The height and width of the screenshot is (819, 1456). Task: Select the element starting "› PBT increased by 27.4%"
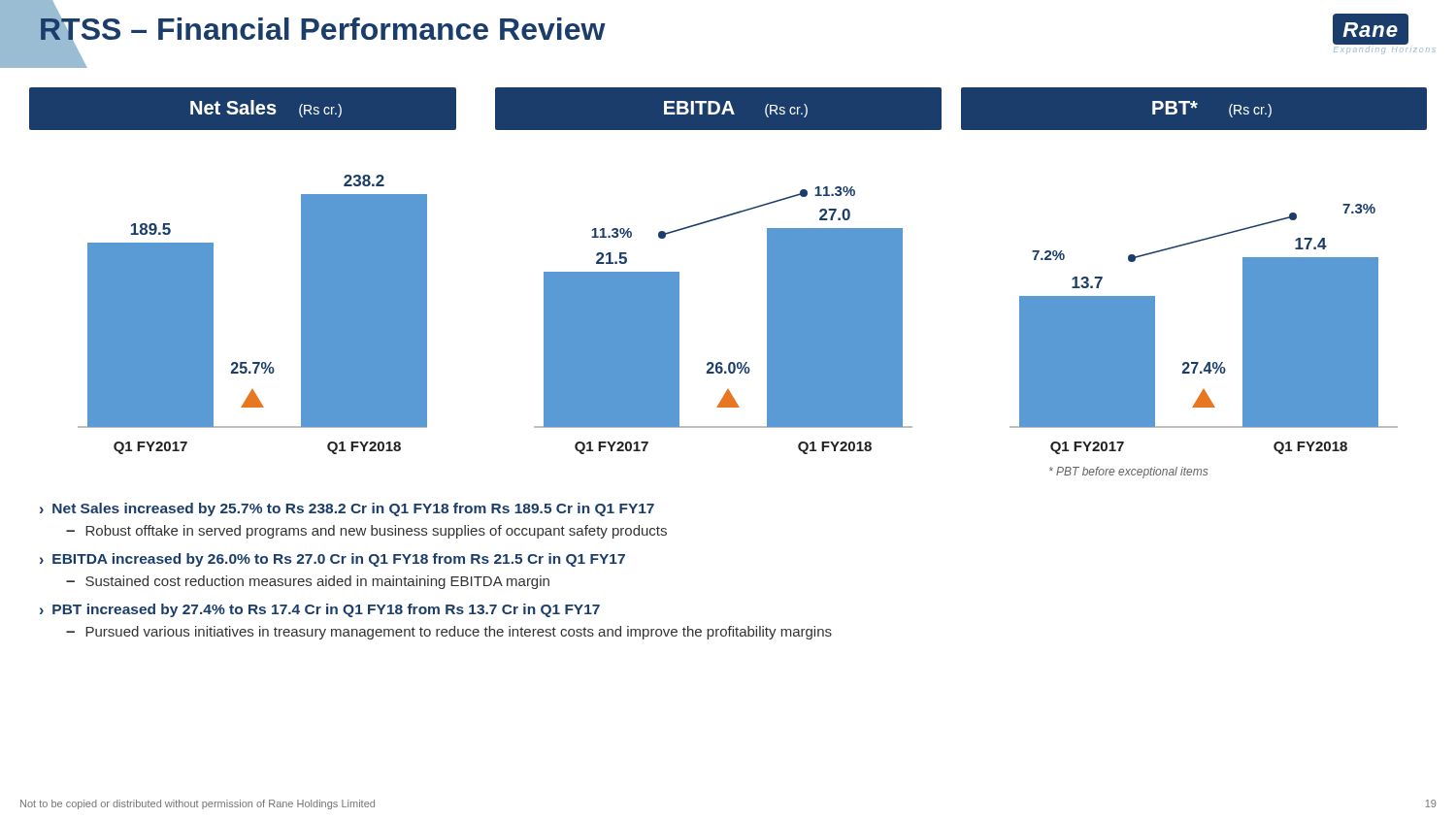[x=320, y=610]
